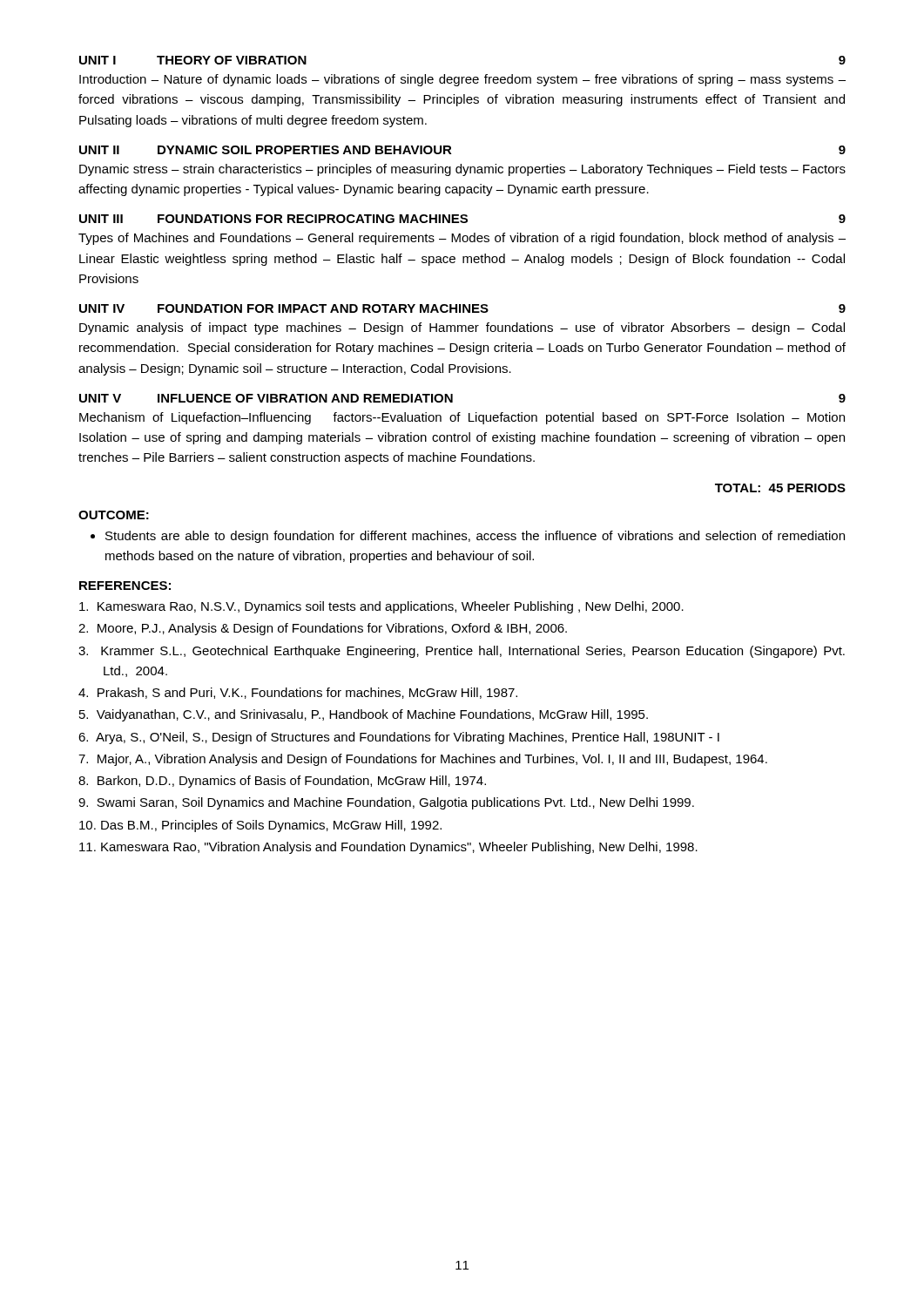Find the list item that says "2. Moore, P.J.,"
This screenshot has width=924, height=1307.
(323, 628)
